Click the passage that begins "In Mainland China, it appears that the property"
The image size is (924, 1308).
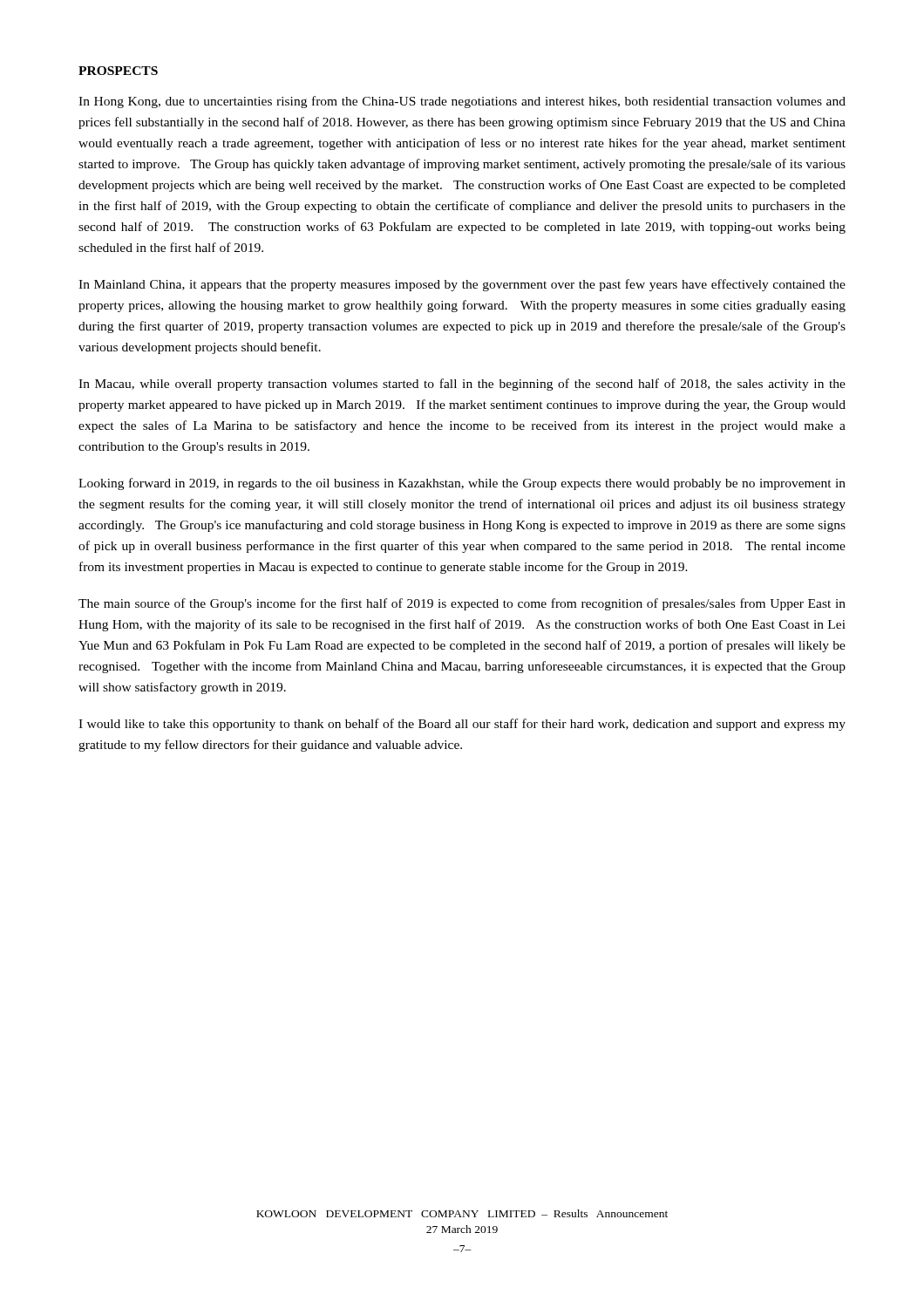[462, 315]
